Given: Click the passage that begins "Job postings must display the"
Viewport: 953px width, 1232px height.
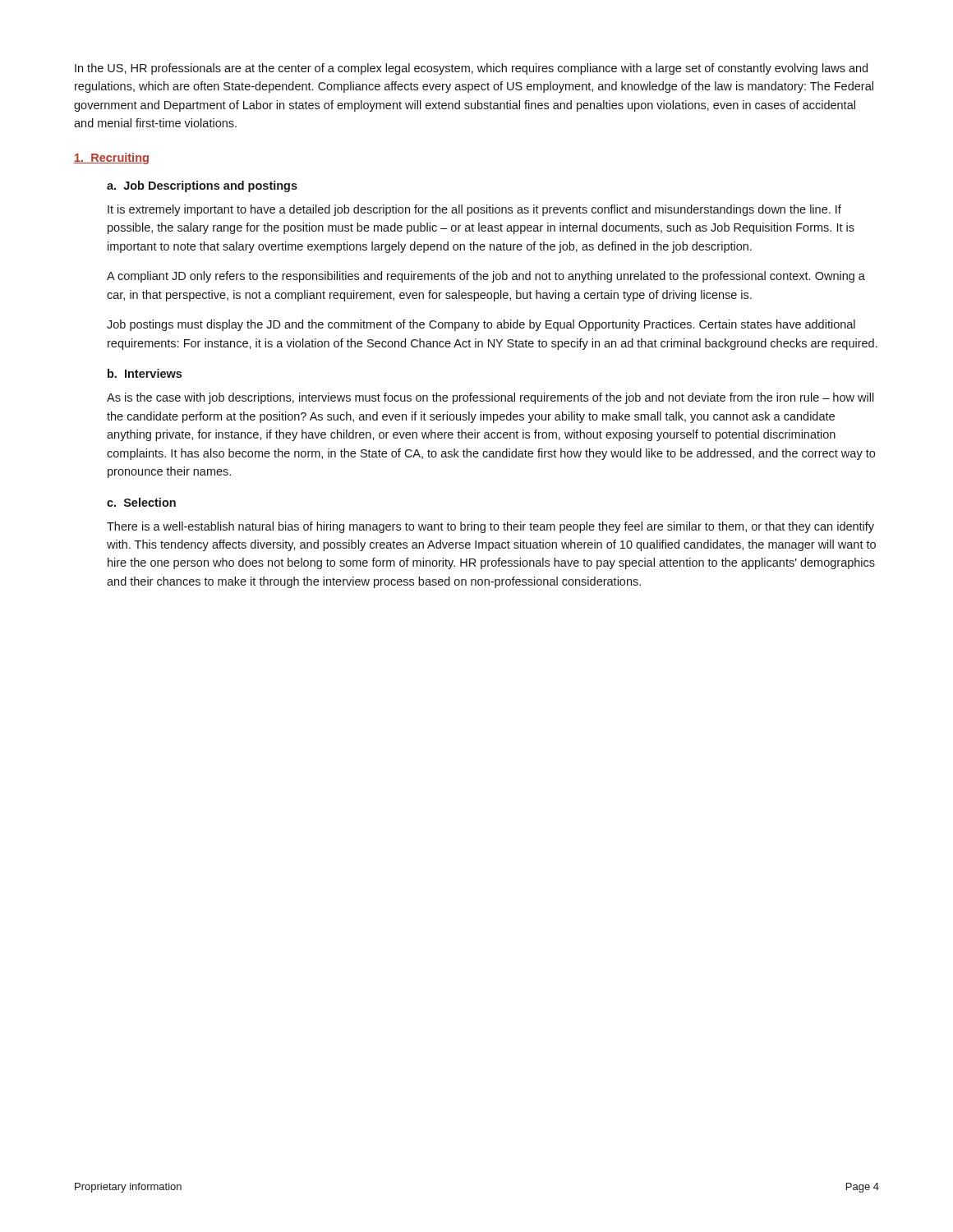Looking at the screenshot, I should (x=493, y=334).
